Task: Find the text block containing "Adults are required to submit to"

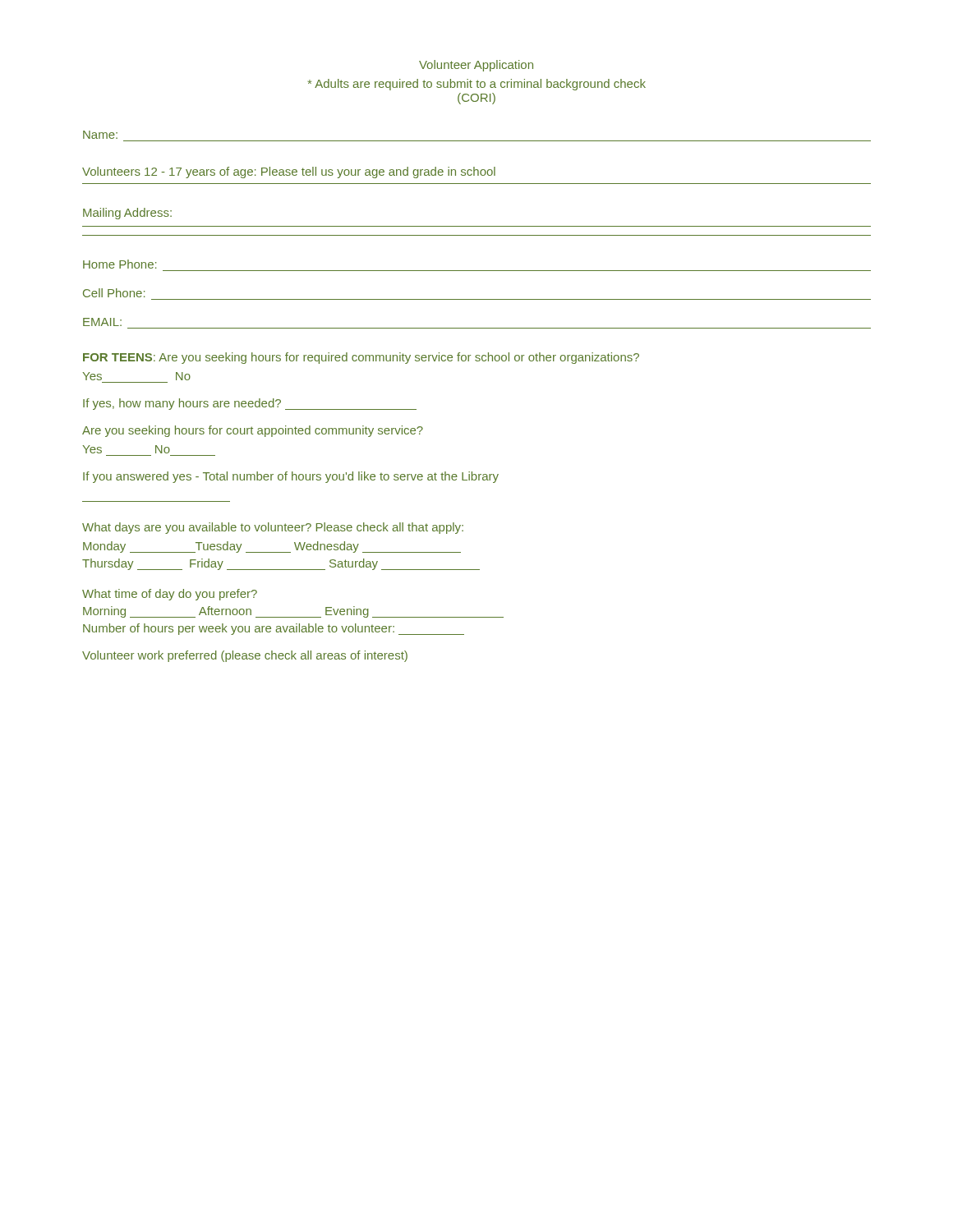Action: point(476,90)
